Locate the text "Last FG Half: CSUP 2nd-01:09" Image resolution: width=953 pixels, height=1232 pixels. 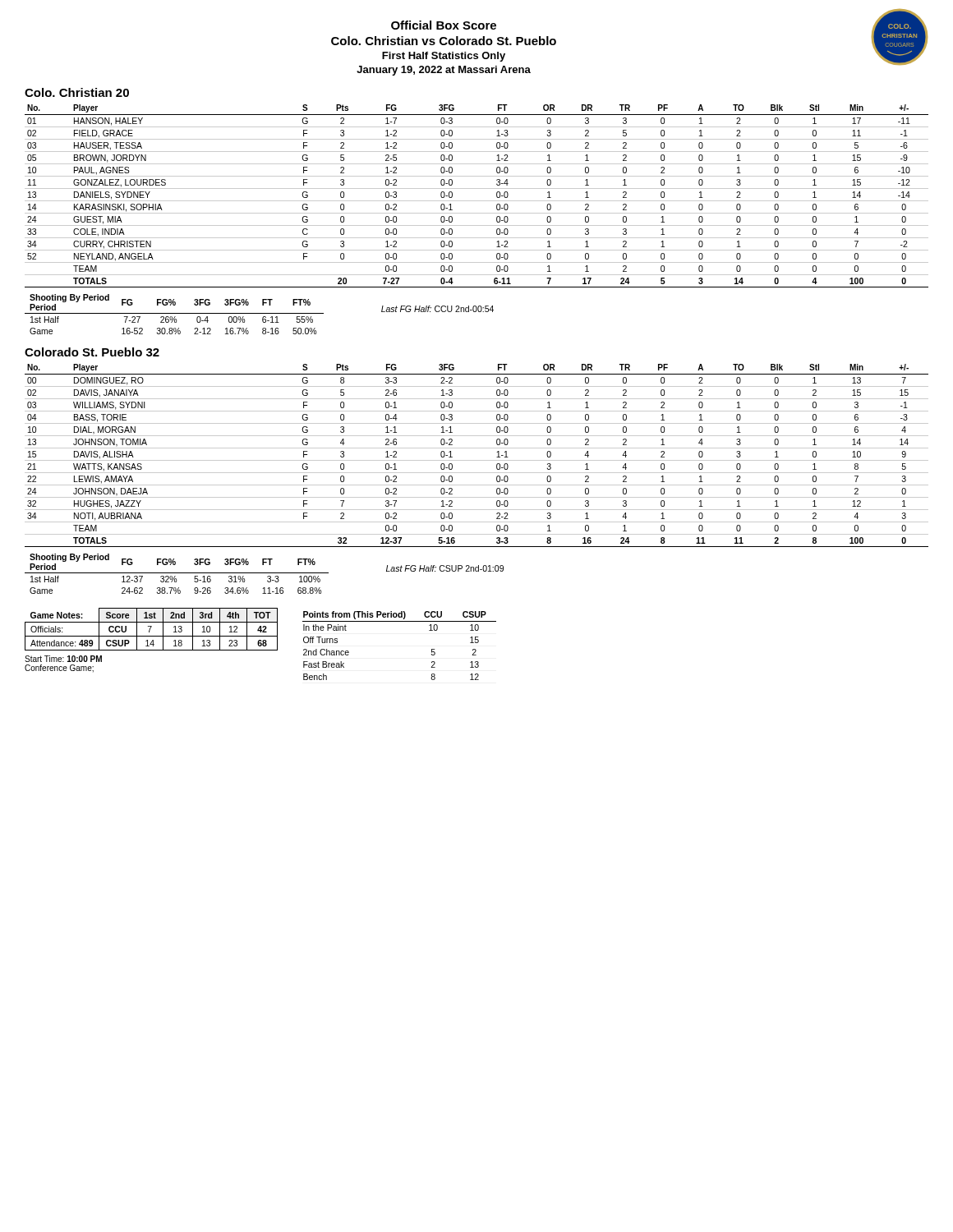tap(445, 568)
